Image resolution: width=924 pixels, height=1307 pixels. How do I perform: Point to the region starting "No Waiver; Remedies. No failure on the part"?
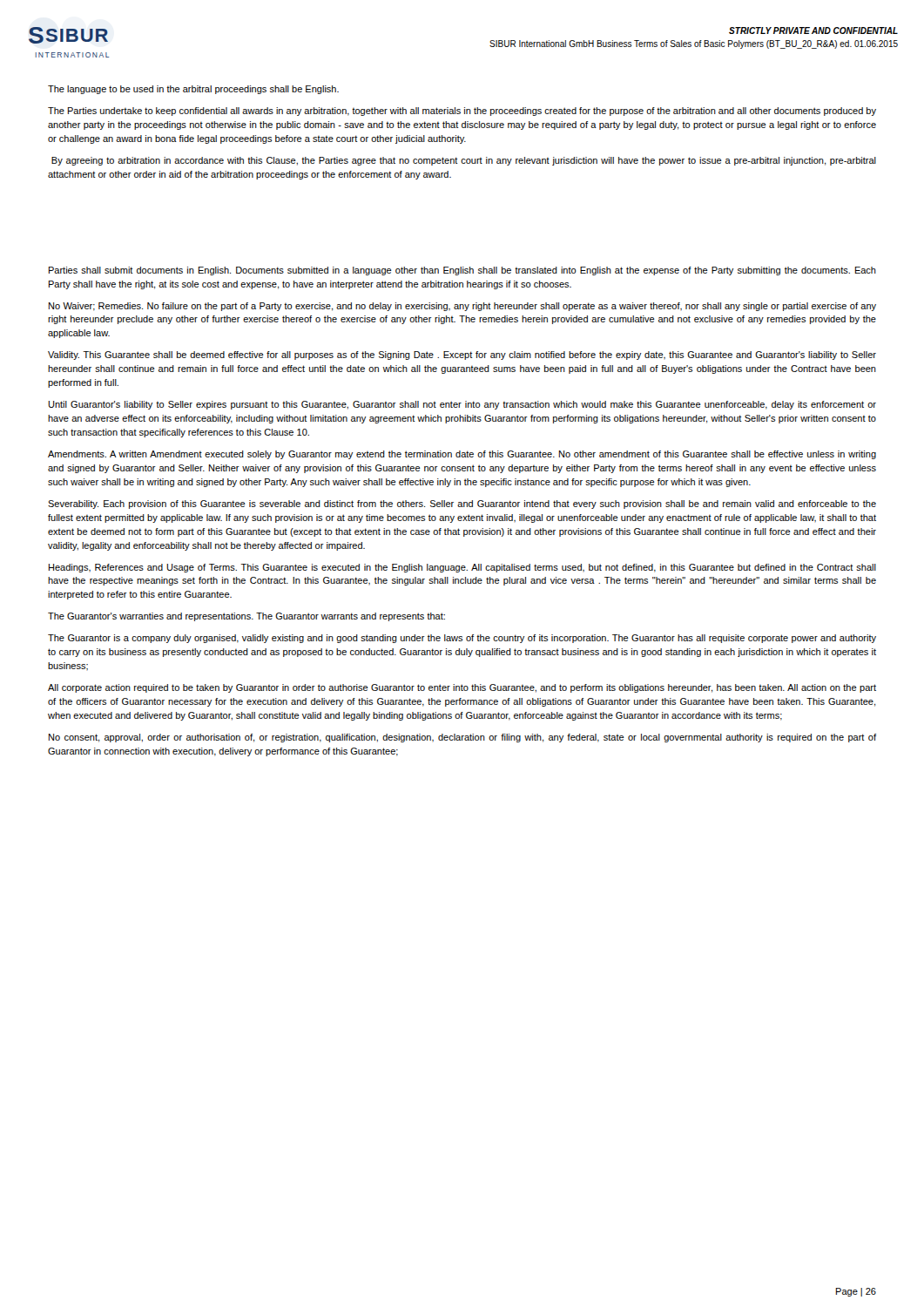pos(462,319)
